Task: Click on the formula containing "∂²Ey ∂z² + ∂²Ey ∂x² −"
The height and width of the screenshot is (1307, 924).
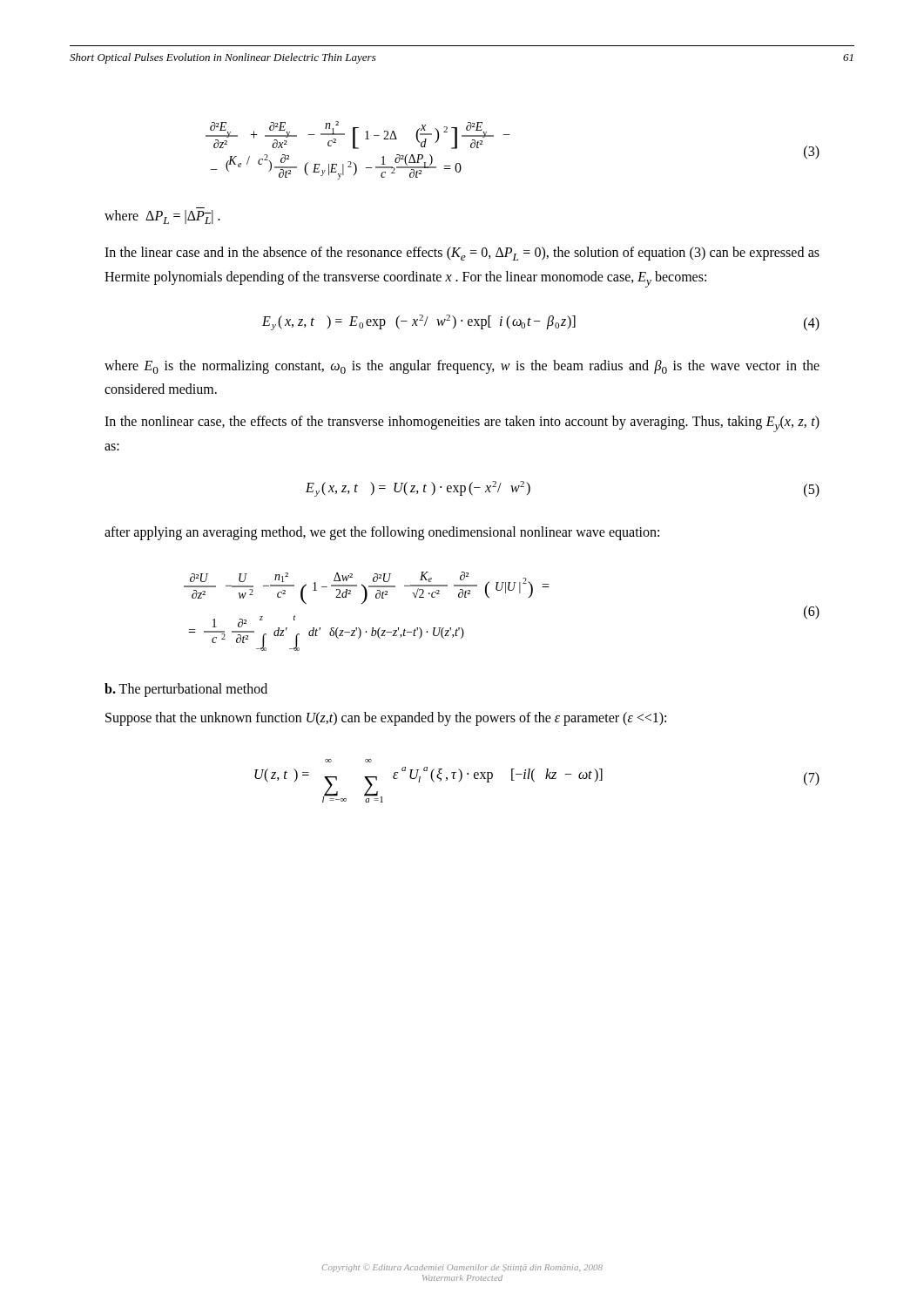Action: click(510, 150)
